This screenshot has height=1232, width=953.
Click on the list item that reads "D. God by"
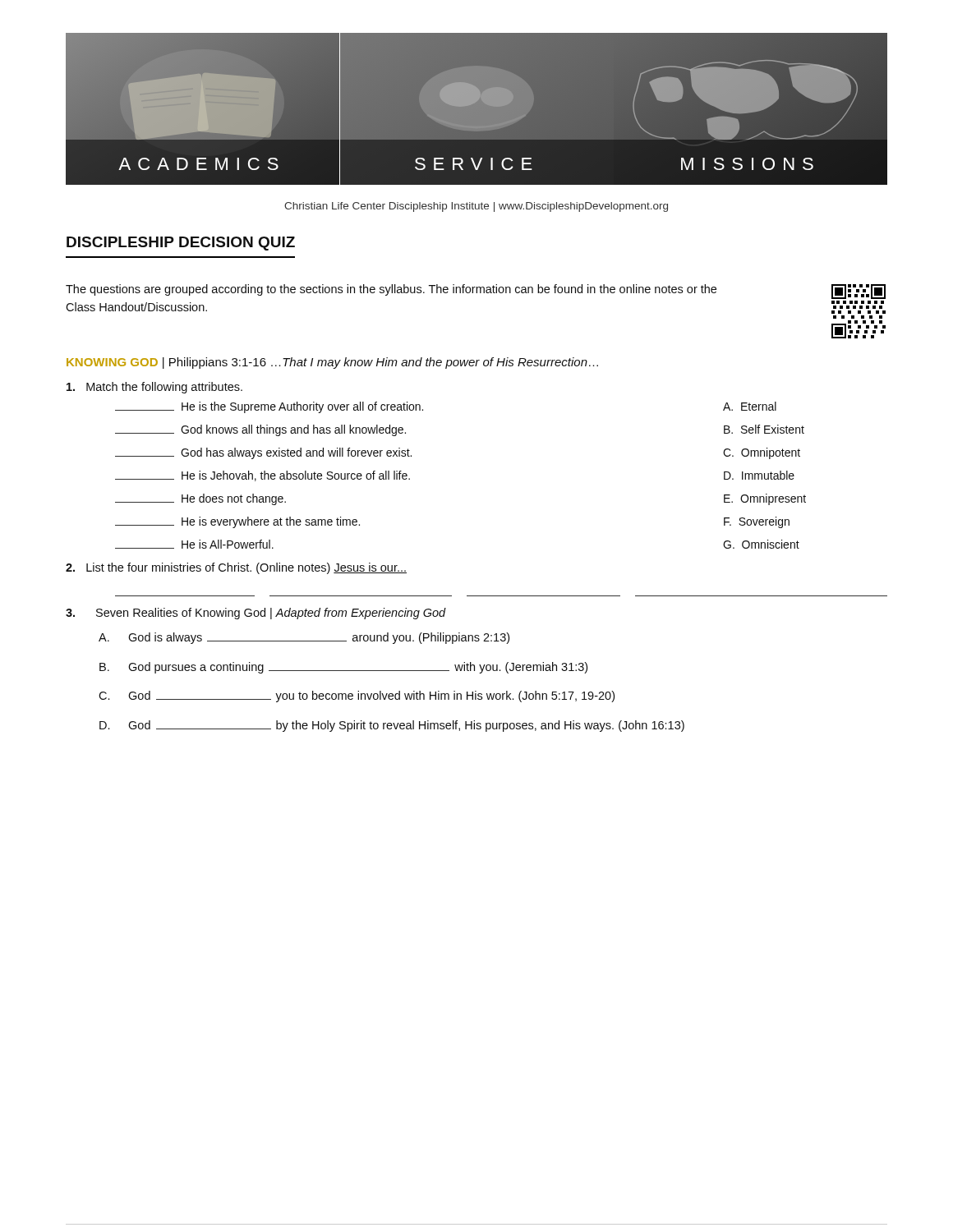[493, 725]
